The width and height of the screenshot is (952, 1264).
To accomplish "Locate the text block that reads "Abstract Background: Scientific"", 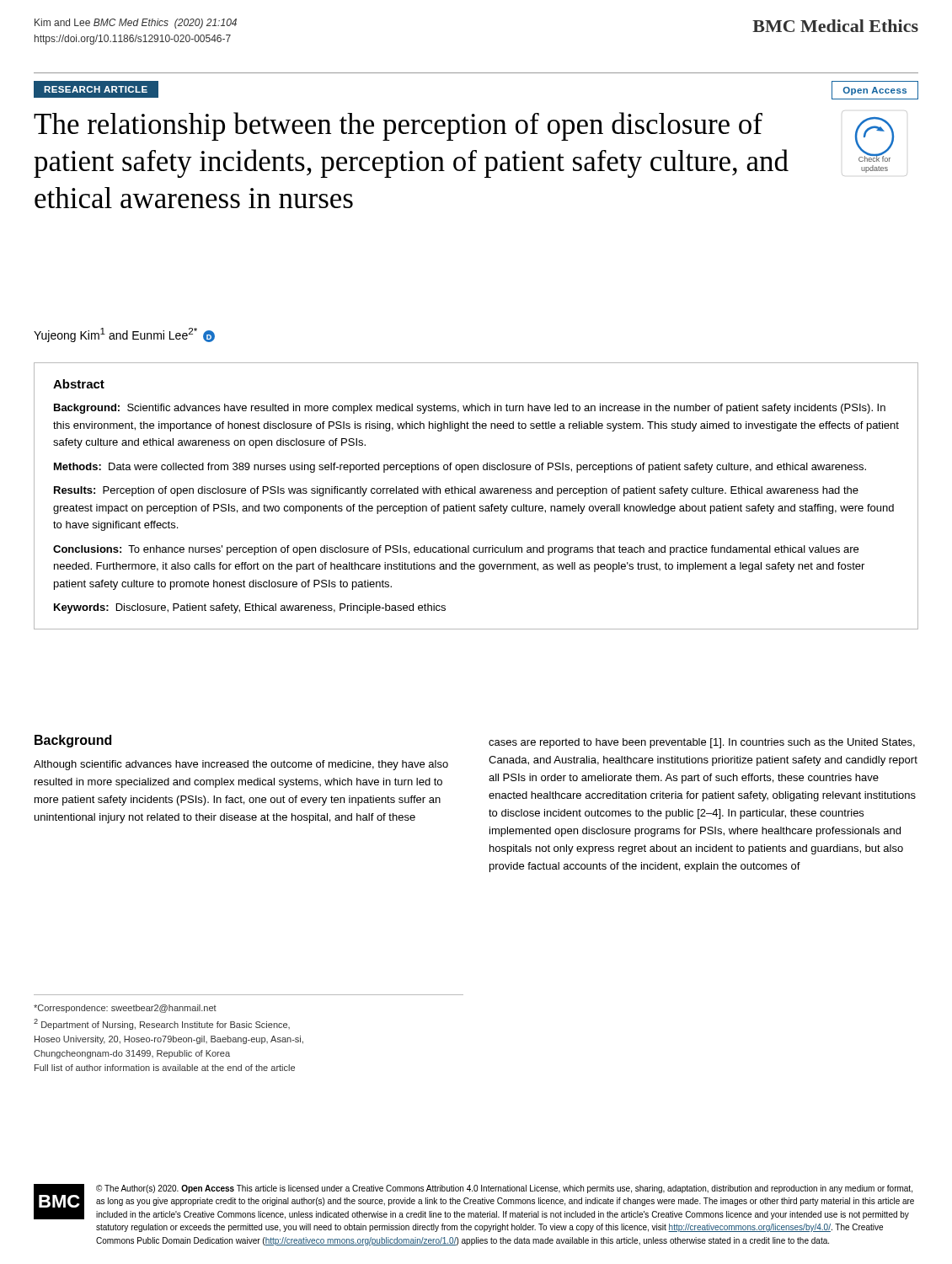I will pyautogui.click(x=476, y=497).
